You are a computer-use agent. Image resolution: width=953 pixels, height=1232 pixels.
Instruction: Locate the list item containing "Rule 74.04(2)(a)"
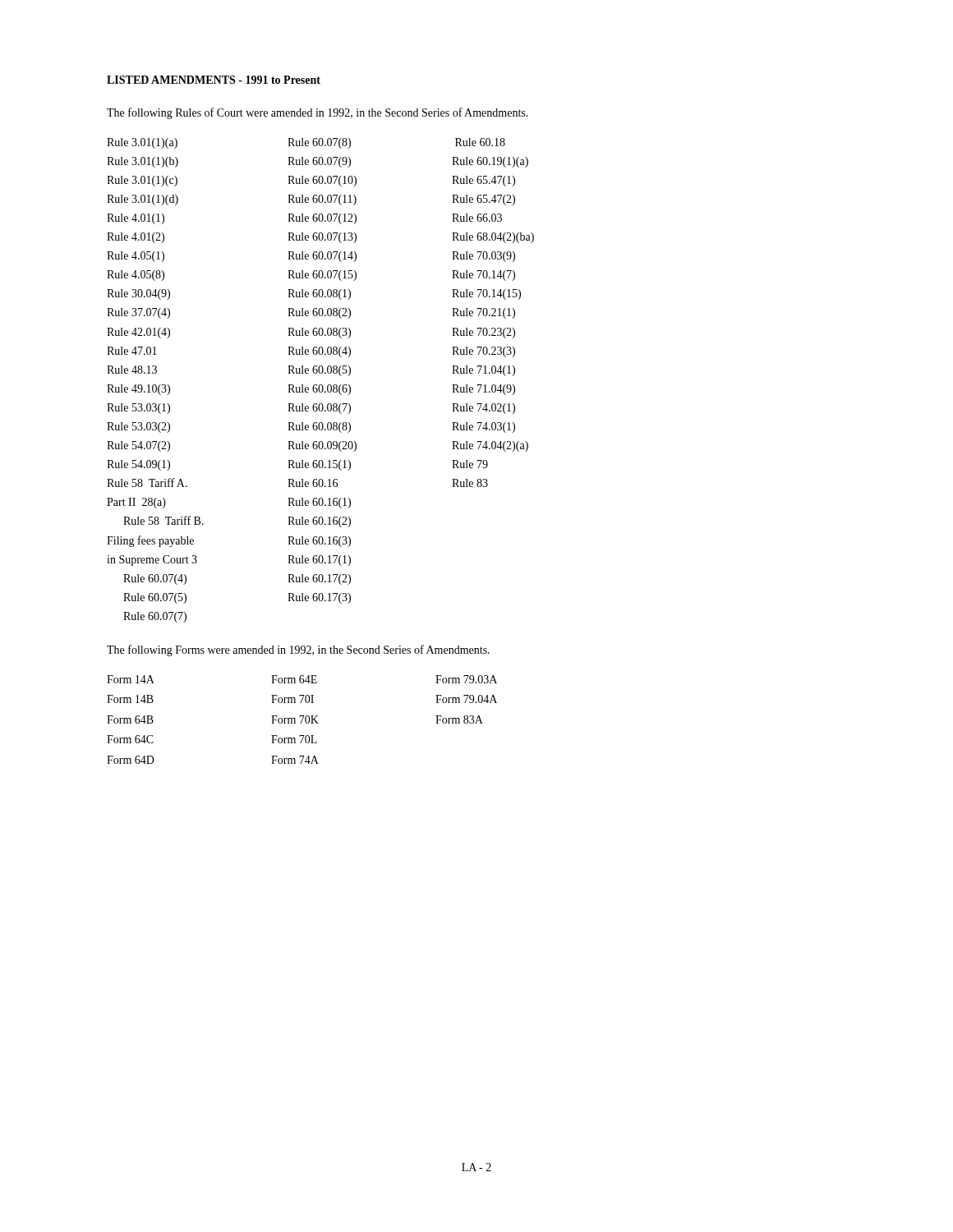(490, 446)
